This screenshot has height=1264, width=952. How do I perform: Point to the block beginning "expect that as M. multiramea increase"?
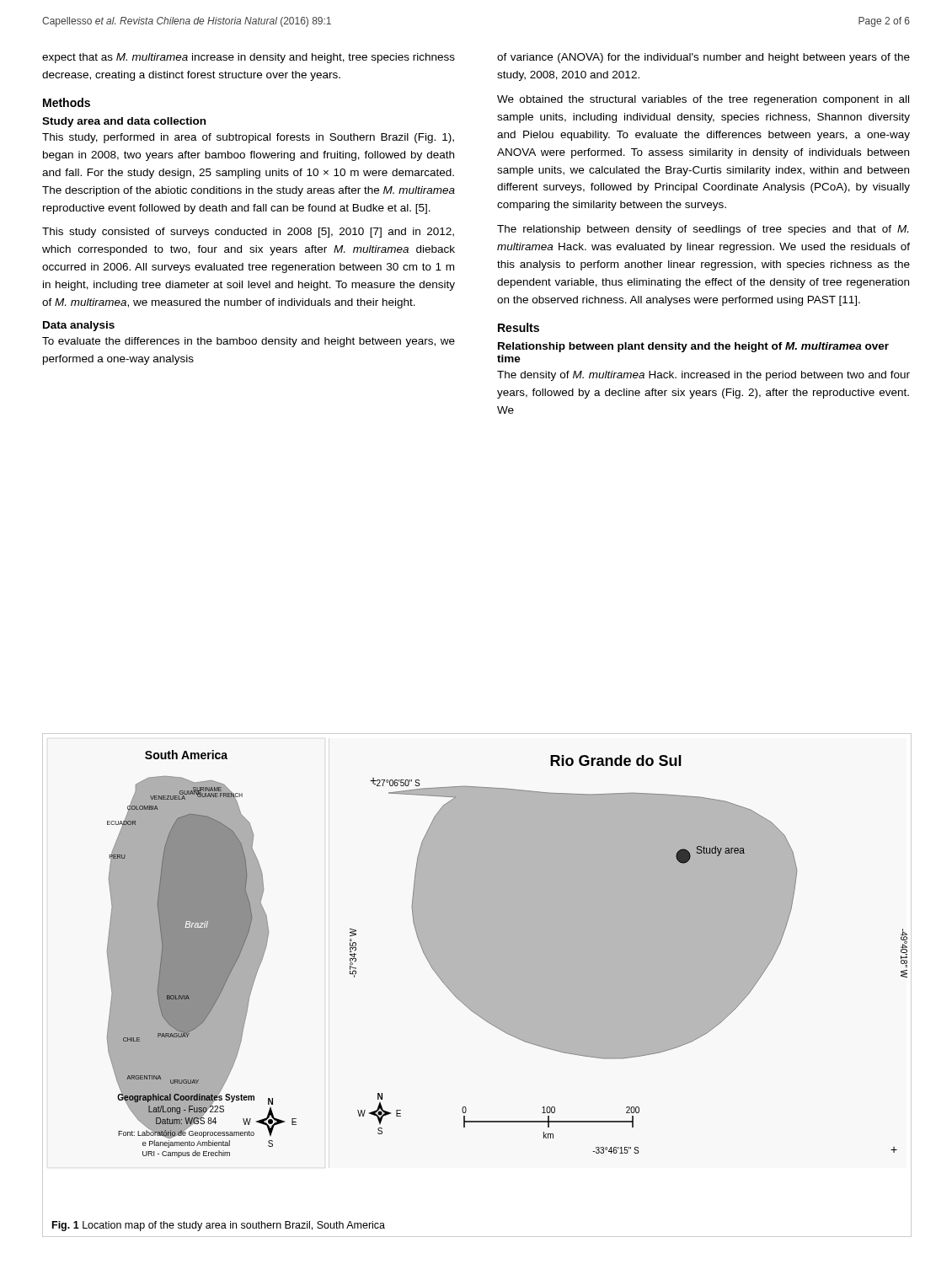pos(249,67)
